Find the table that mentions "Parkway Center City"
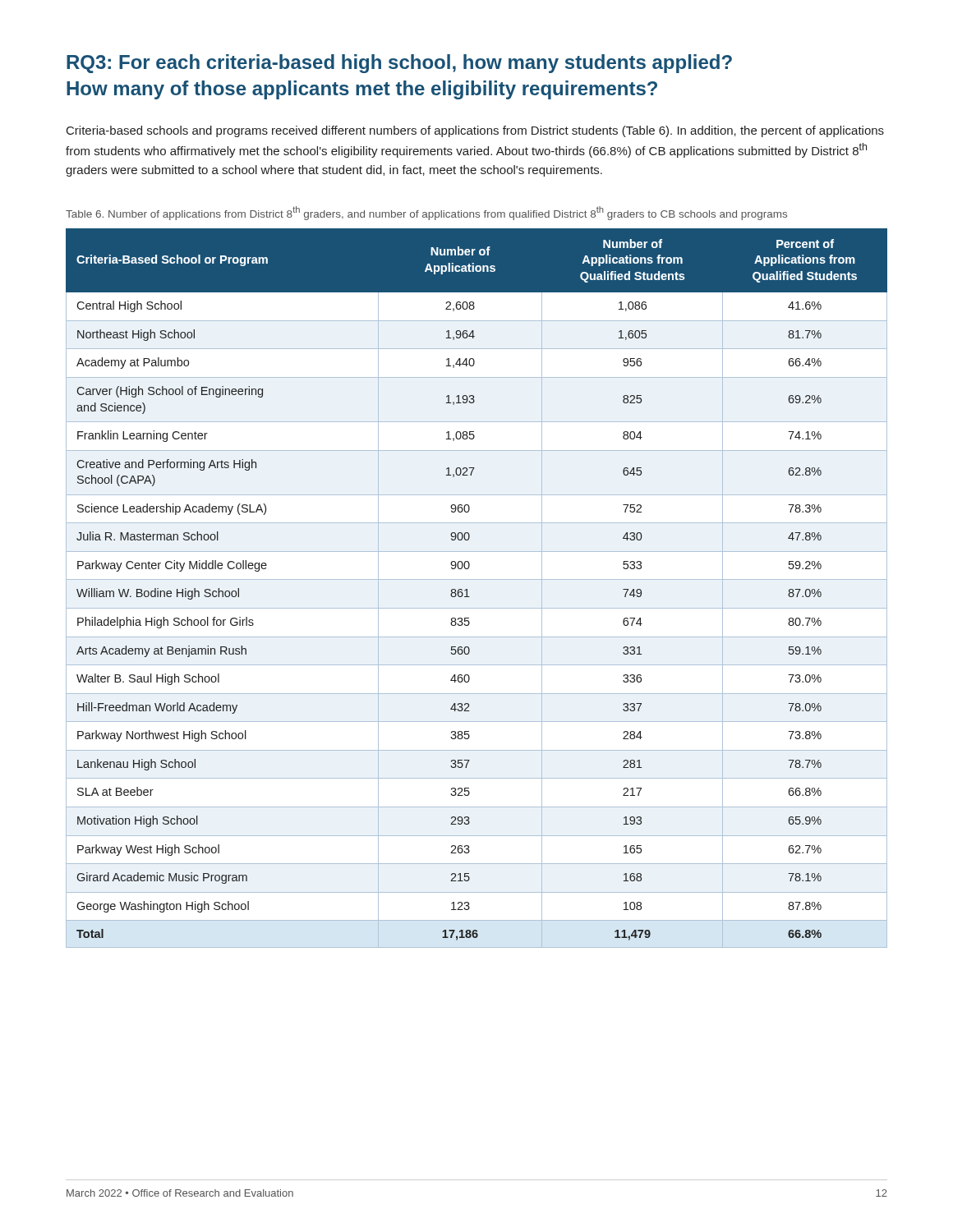 pos(476,588)
